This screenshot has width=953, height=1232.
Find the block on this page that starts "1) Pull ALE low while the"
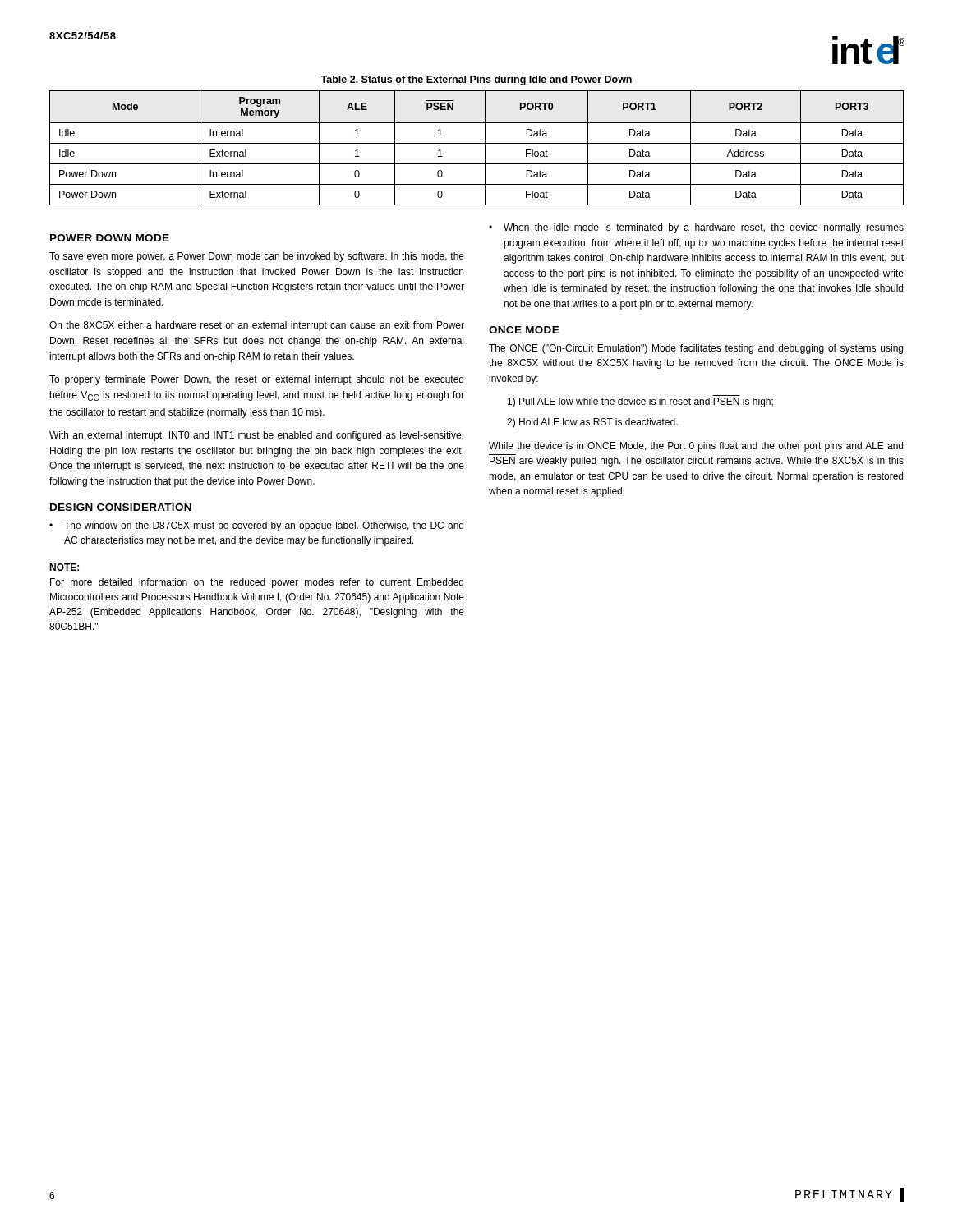(x=640, y=402)
